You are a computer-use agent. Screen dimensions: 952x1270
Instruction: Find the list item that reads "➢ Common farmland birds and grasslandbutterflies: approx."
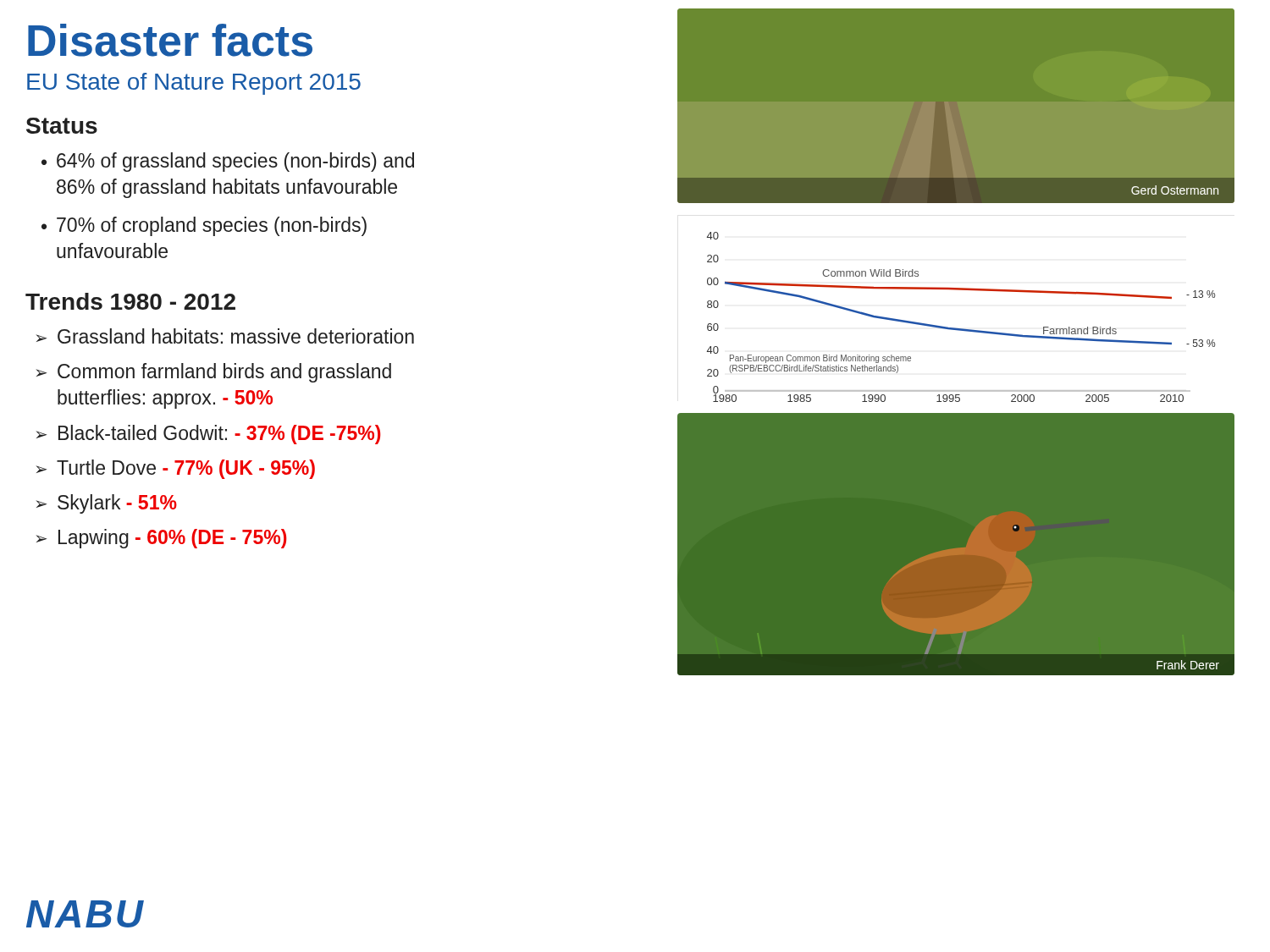point(213,385)
